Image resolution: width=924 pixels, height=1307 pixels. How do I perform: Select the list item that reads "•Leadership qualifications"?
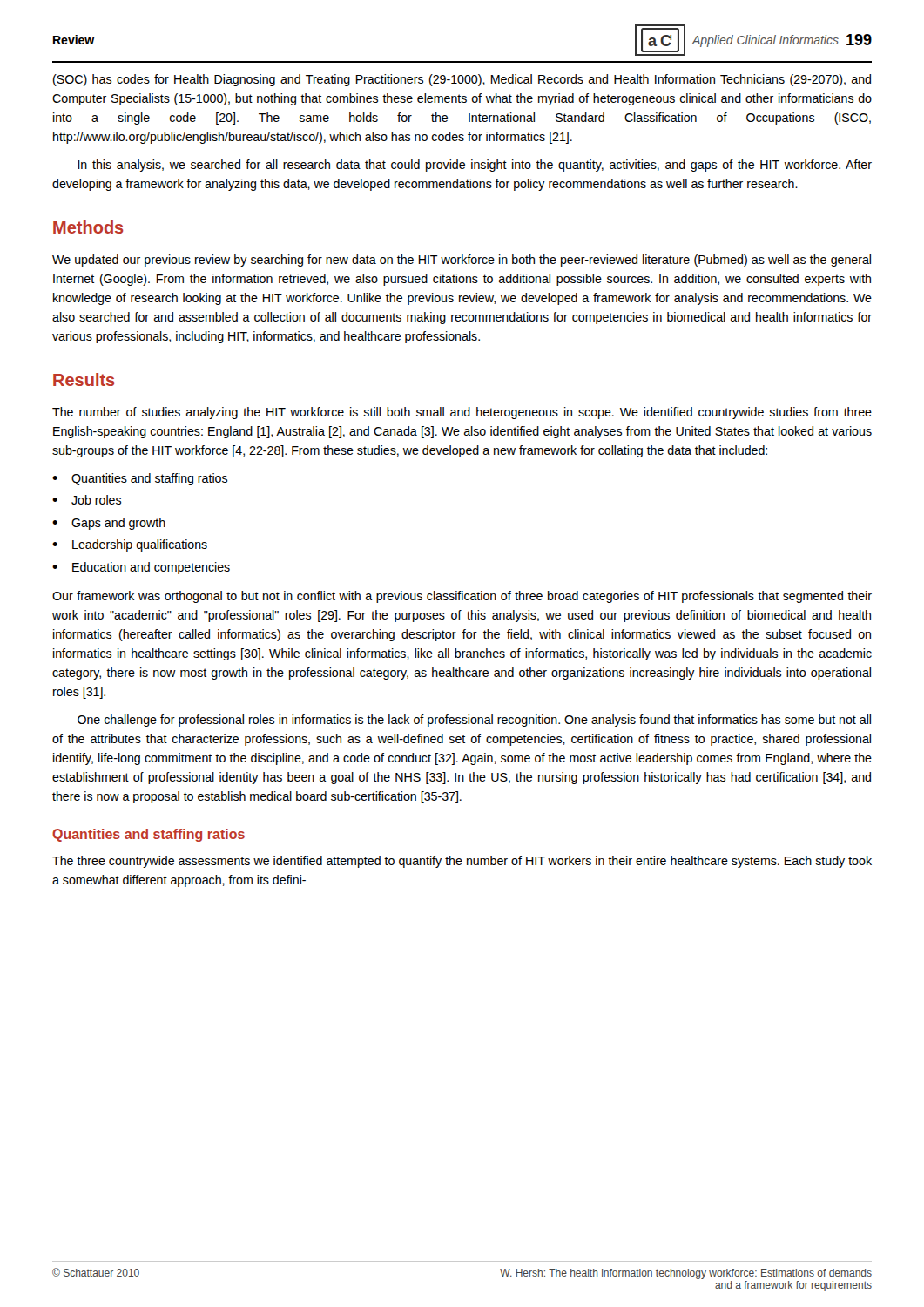pyautogui.click(x=130, y=545)
